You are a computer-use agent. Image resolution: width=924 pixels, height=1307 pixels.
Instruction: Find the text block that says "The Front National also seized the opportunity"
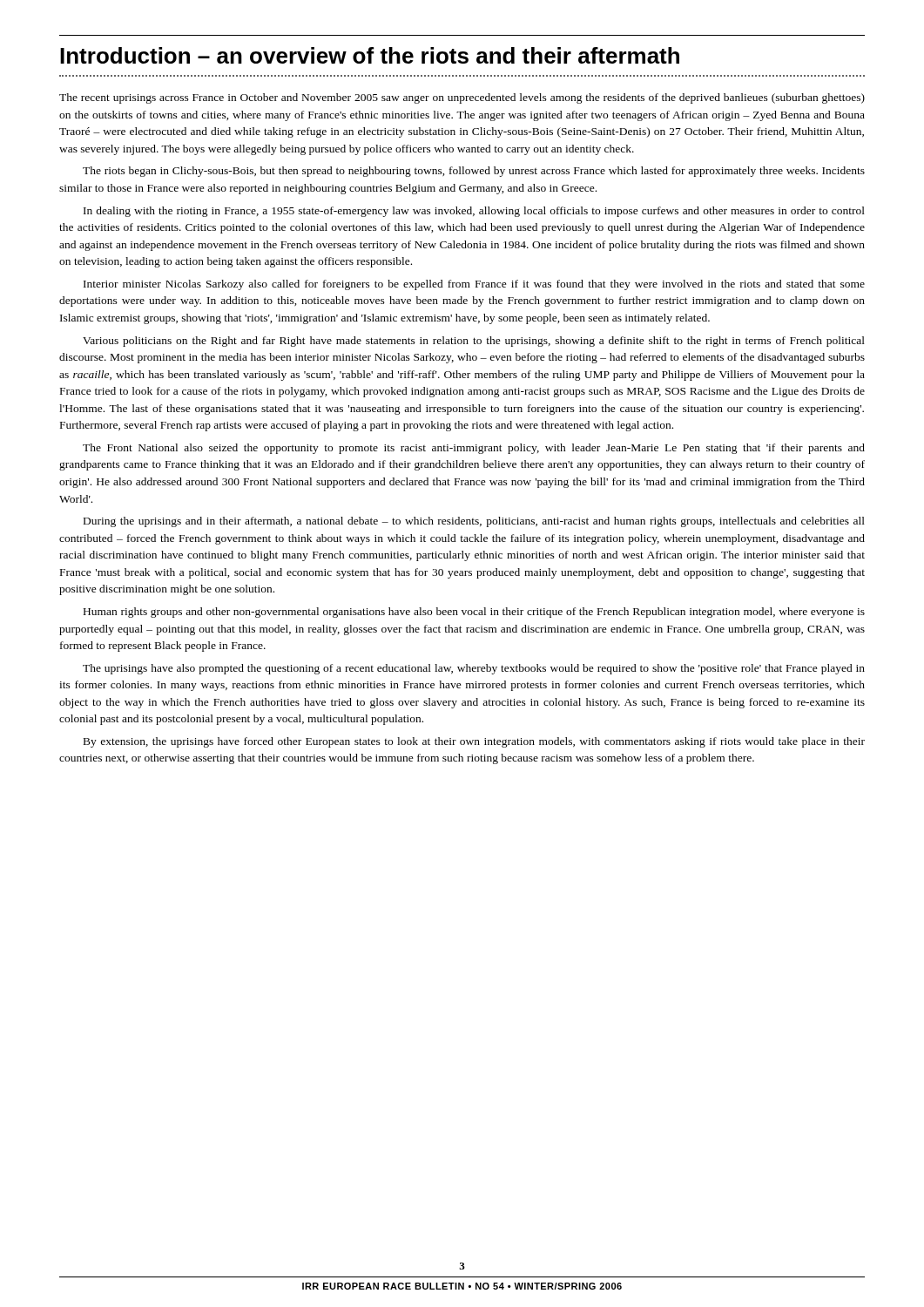tap(462, 473)
